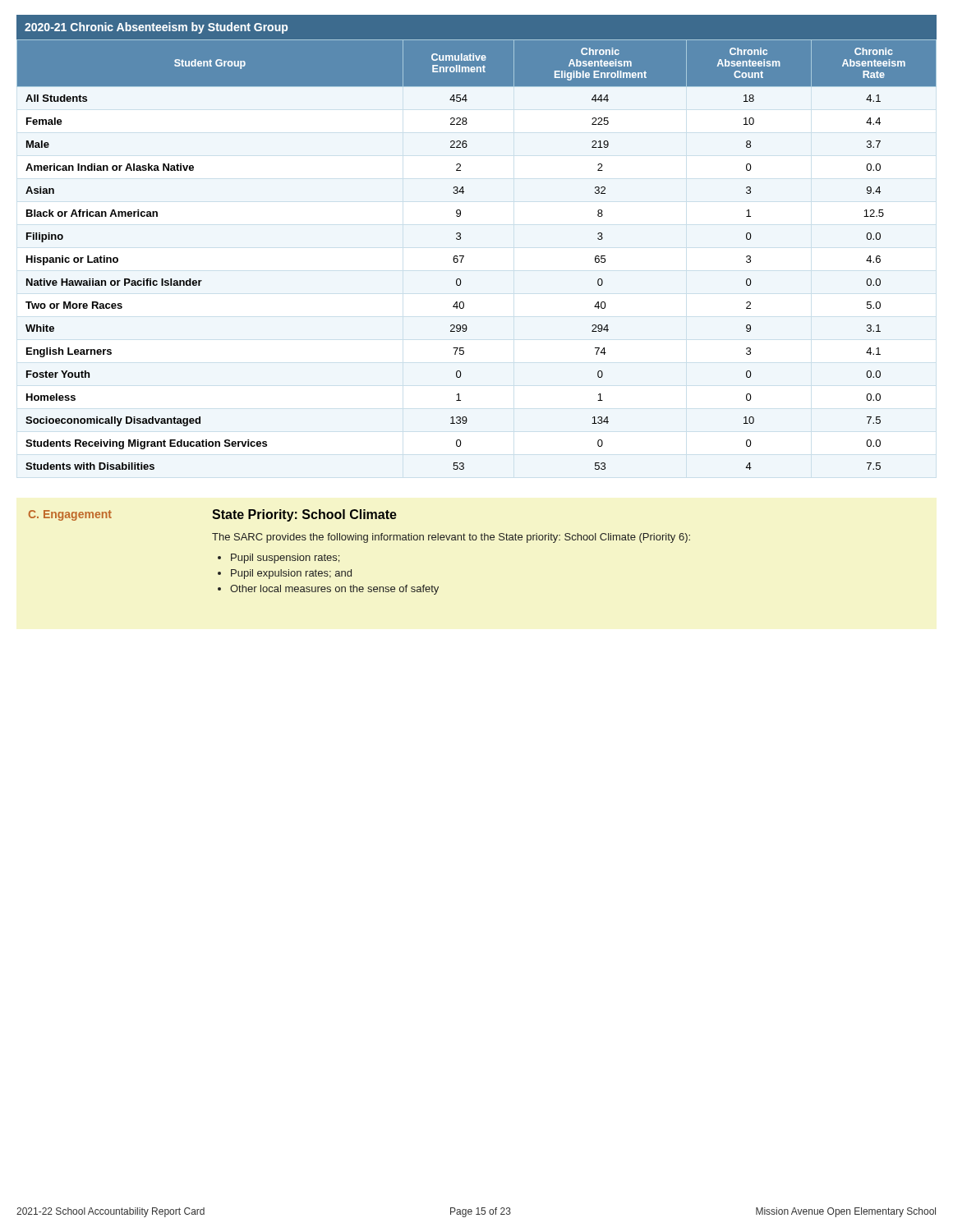The height and width of the screenshot is (1232, 953).
Task: Click where it says "2020-21 Chronic Absenteeism by Student Group"
Action: tap(156, 27)
